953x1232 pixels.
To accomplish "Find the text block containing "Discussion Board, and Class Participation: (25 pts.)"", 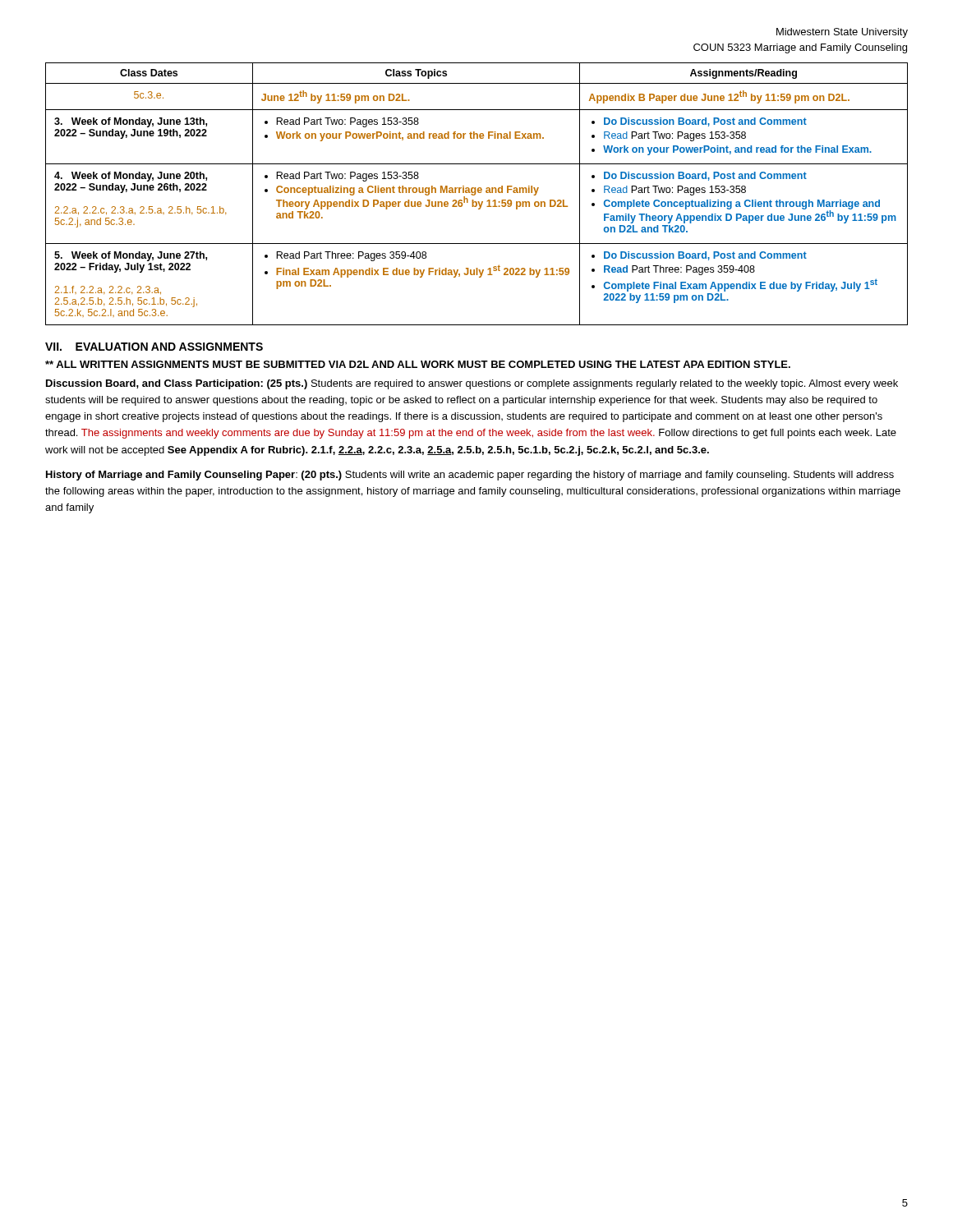I will 472,416.
